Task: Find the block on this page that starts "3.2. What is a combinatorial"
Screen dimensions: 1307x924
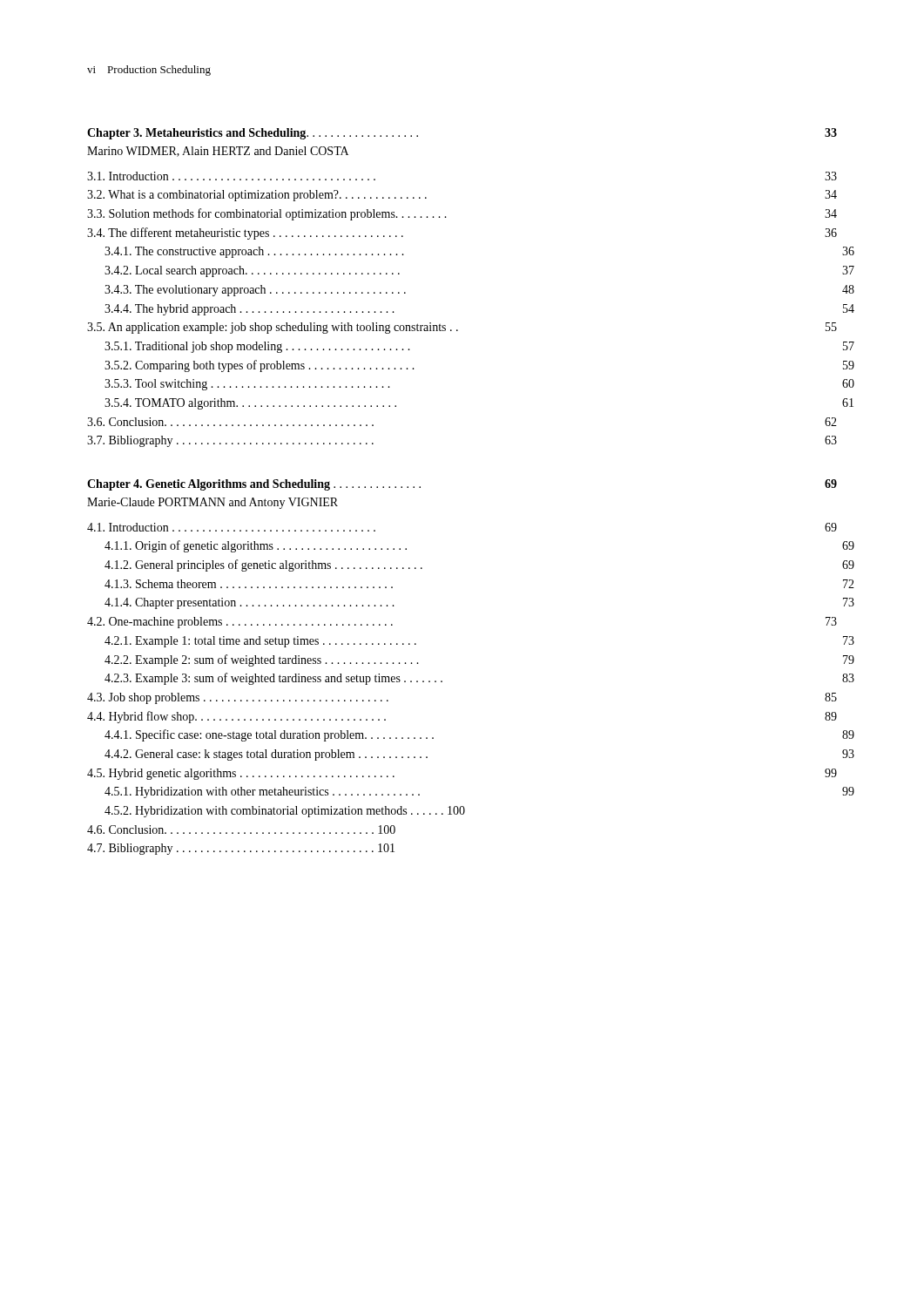Action: pos(215,196)
